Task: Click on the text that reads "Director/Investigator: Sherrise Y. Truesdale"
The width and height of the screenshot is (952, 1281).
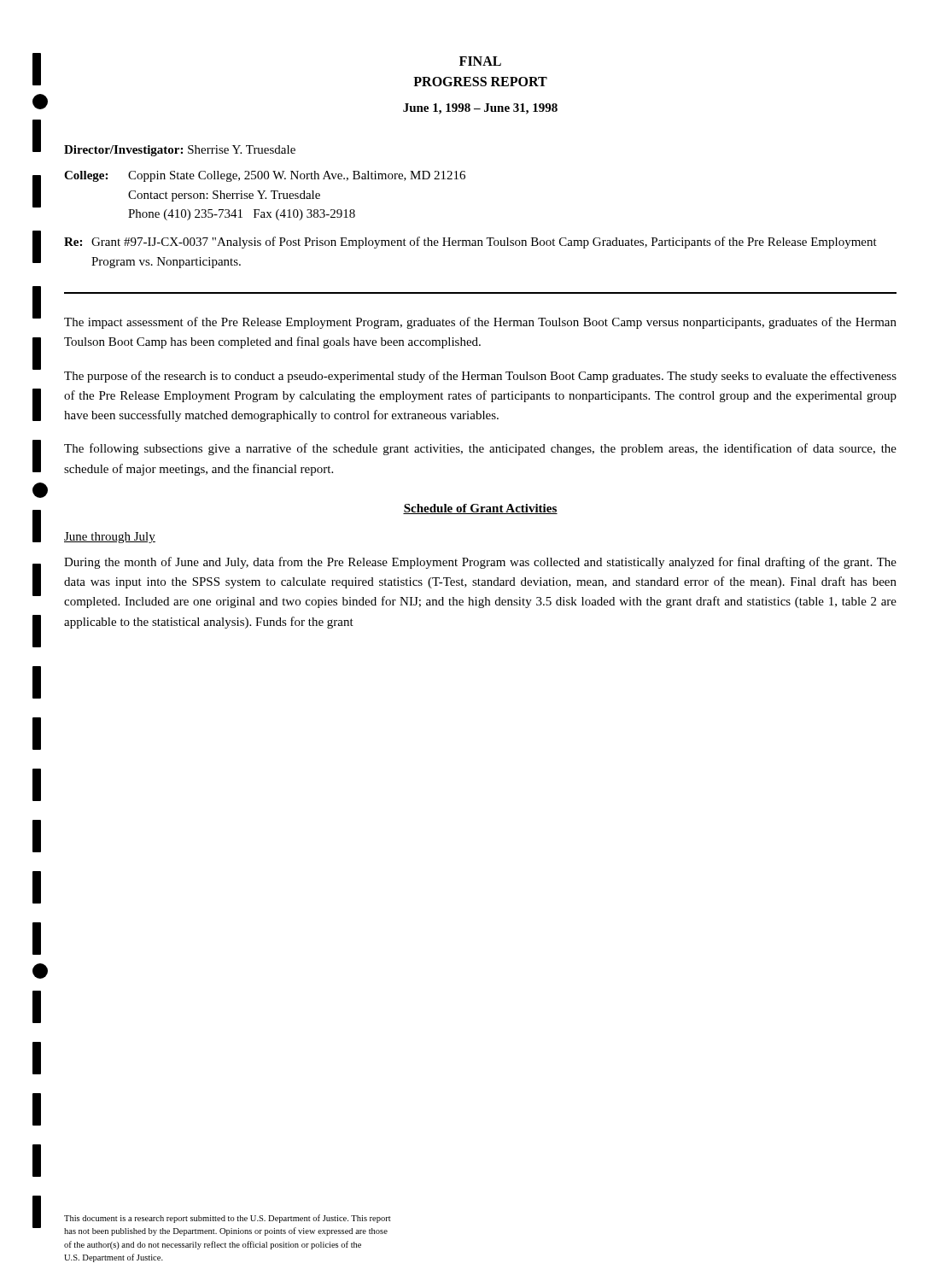Action: pos(180,149)
